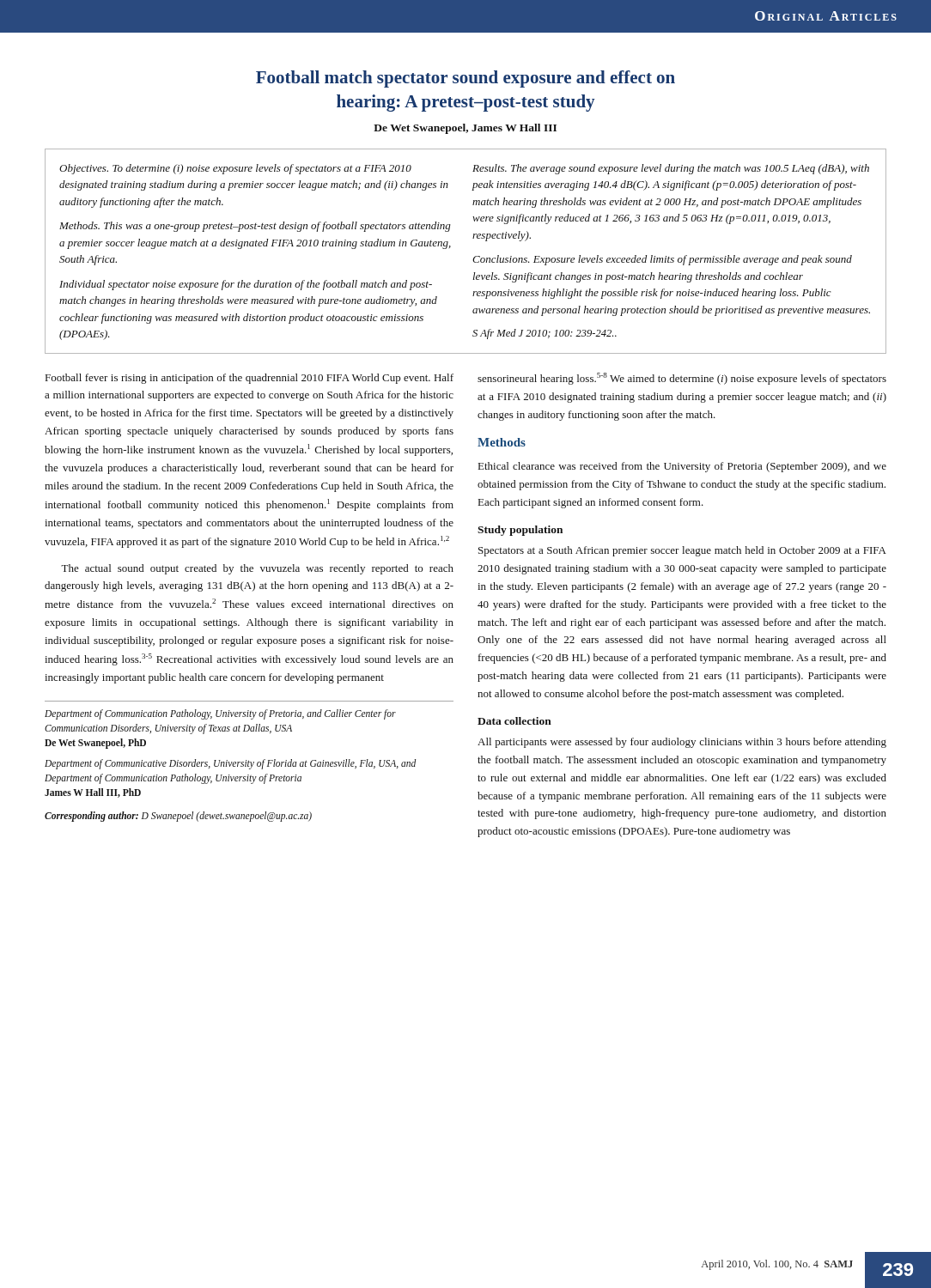The image size is (931, 1288).
Task: Point to the text starting "Corresponding author: D Swanepoel (dewet.swanepoel@up.ac.za)"
Action: [x=249, y=817]
